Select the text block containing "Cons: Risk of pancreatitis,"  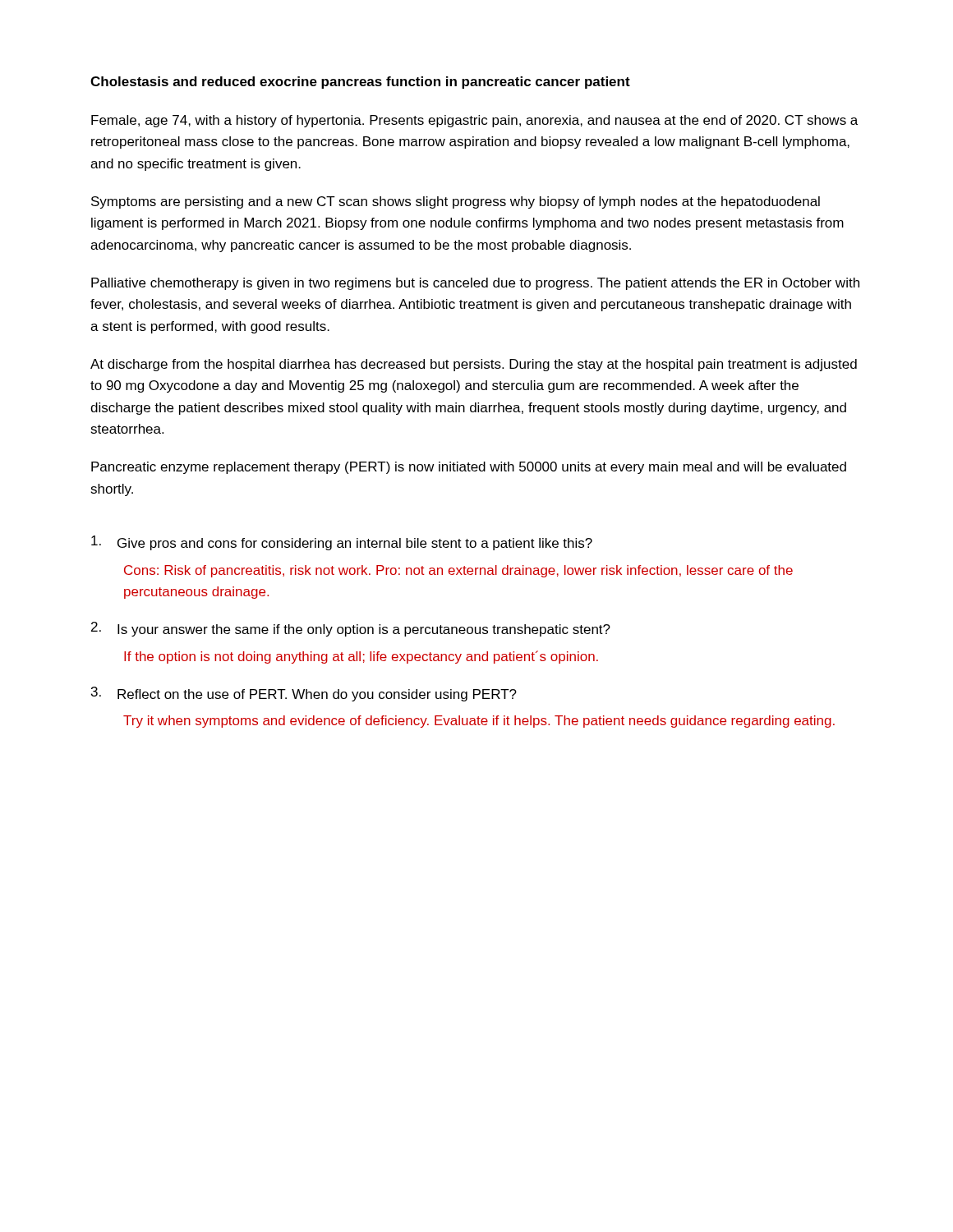[x=476, y=581]
